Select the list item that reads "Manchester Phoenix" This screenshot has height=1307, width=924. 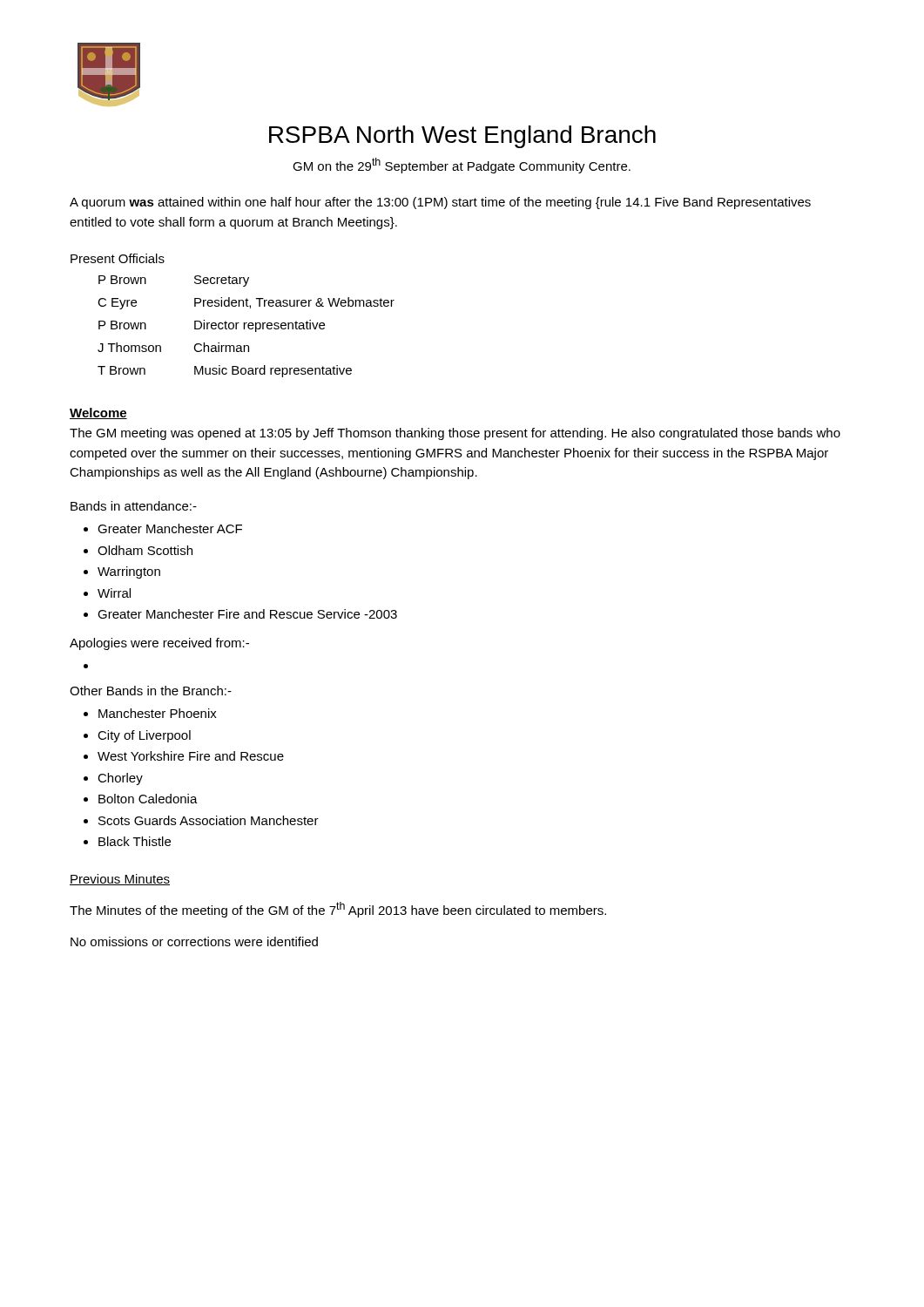pyautogui.click(x=157, y=713)
